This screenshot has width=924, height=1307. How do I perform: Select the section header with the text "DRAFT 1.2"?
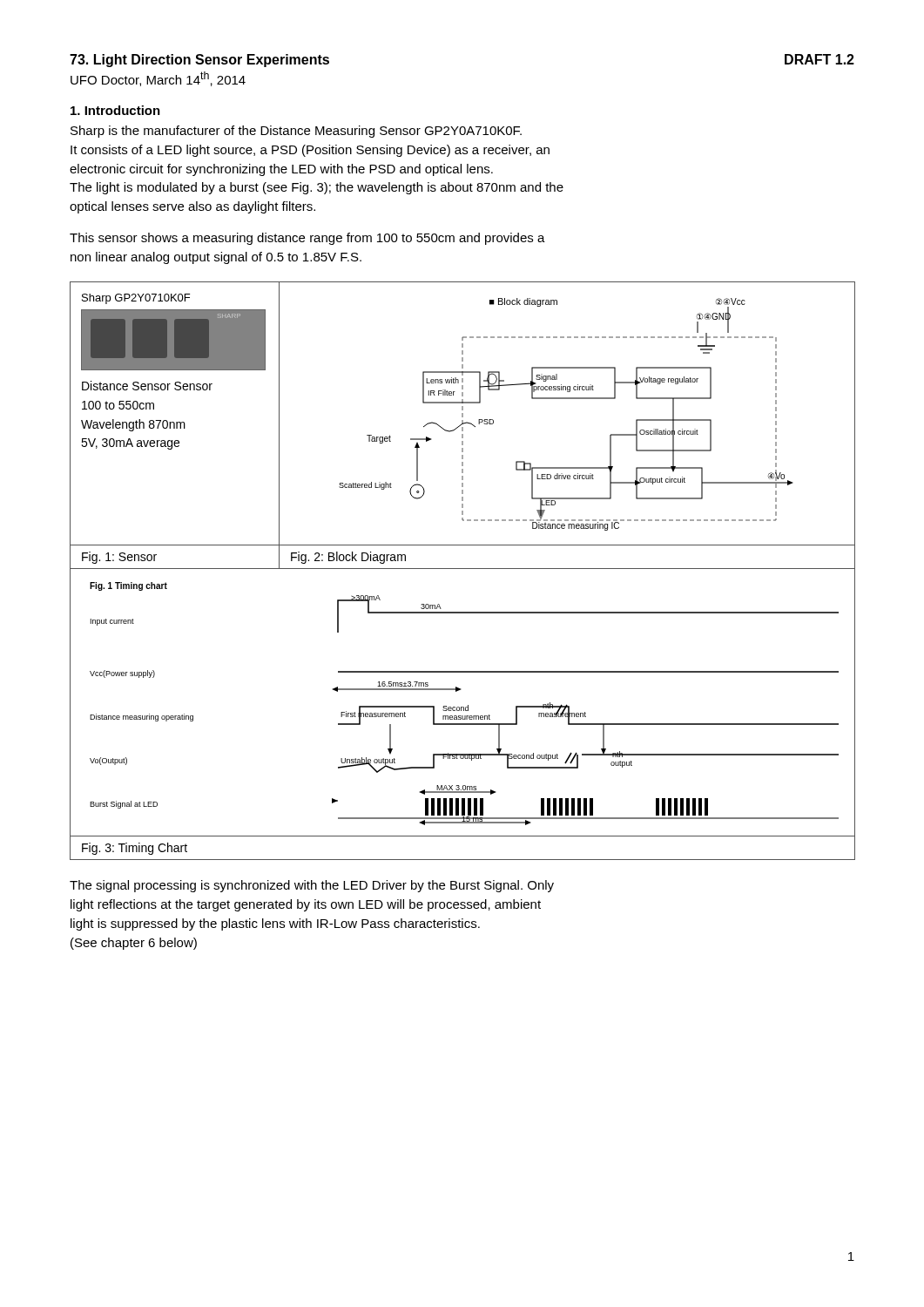coord(819,60)
